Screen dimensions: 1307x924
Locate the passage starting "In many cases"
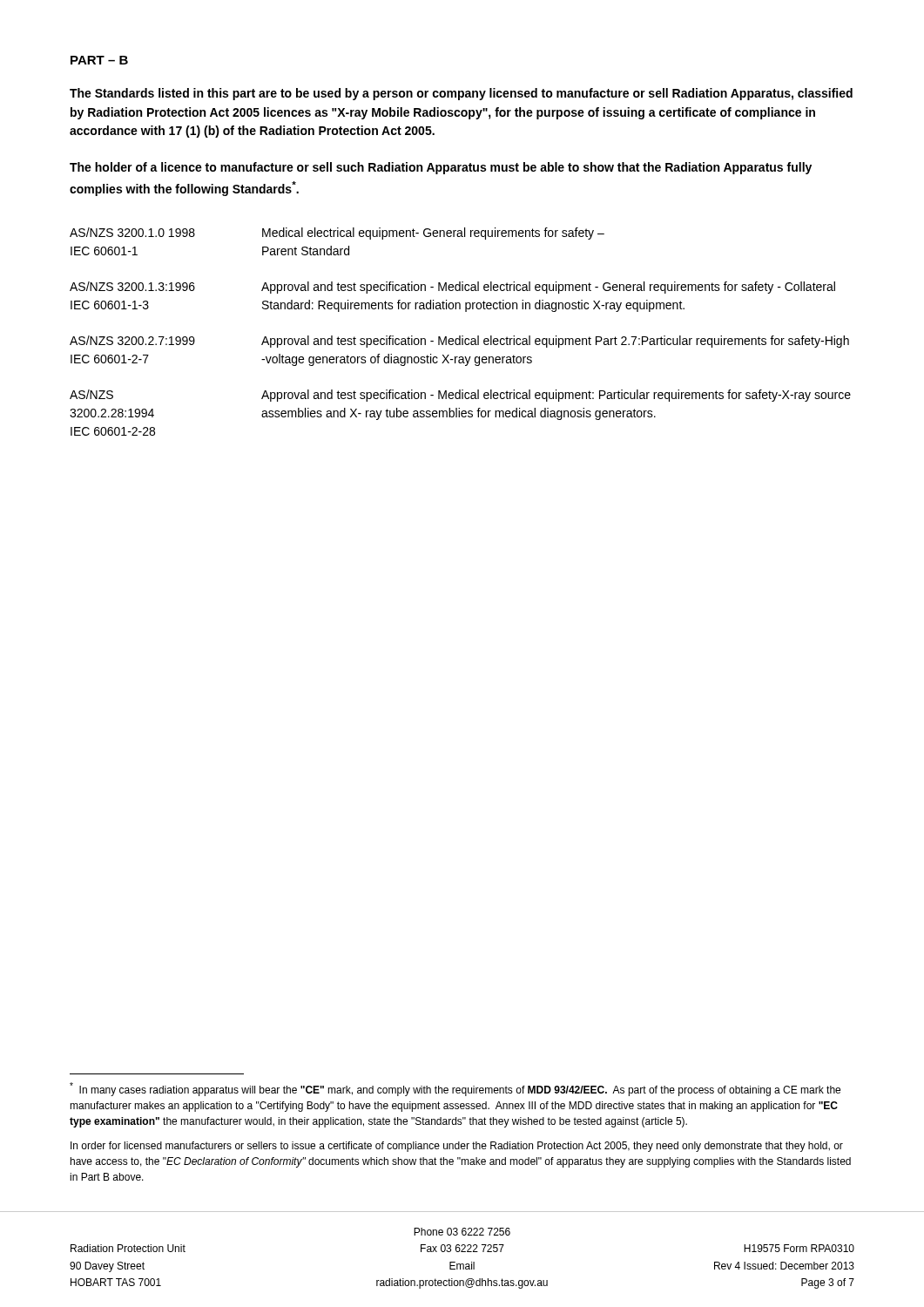click(x=455, y=1104)
